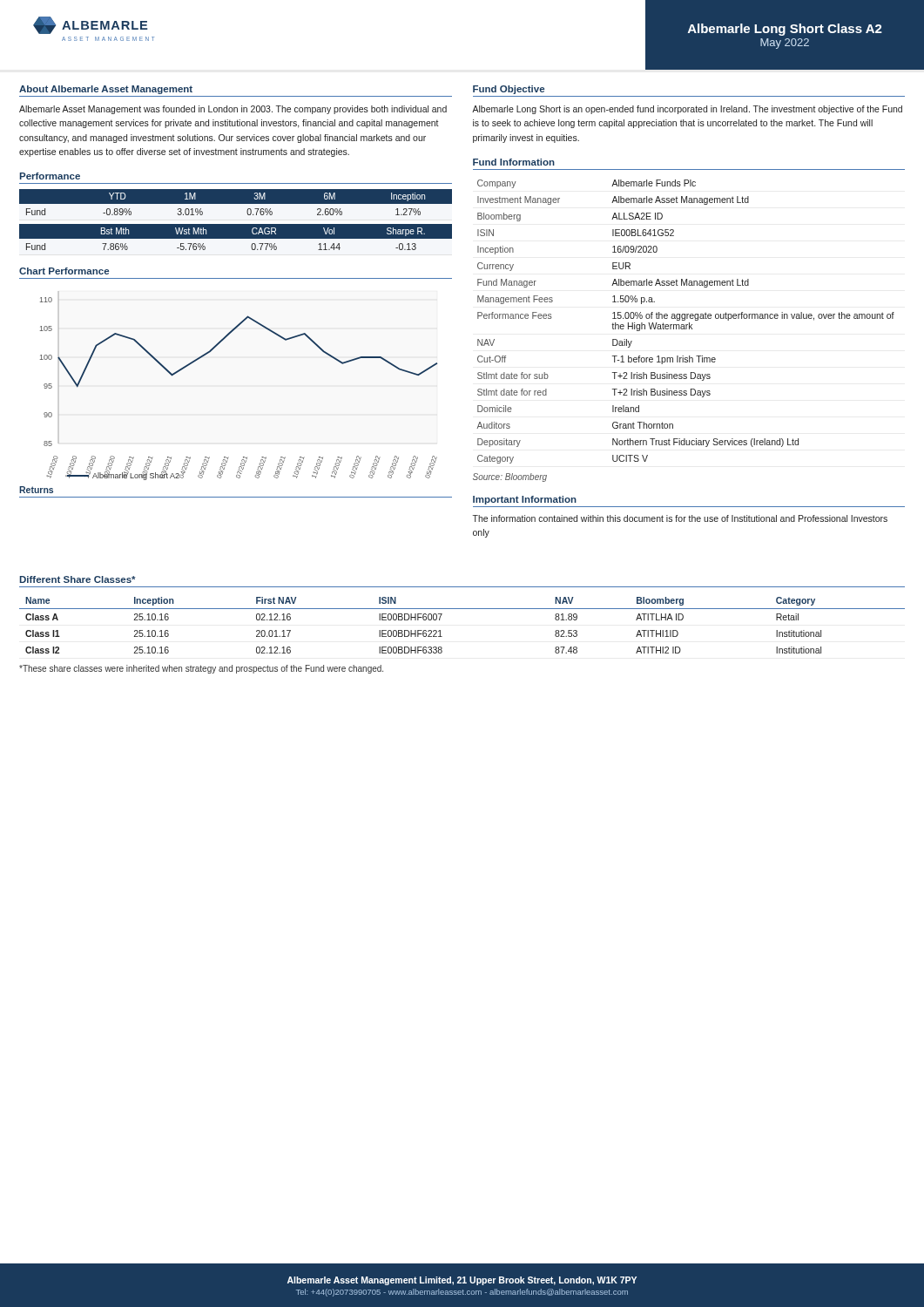Click on the table containing "Class A"
Viewport: 924px width, 1307px height.
click(x=462, y=626)
